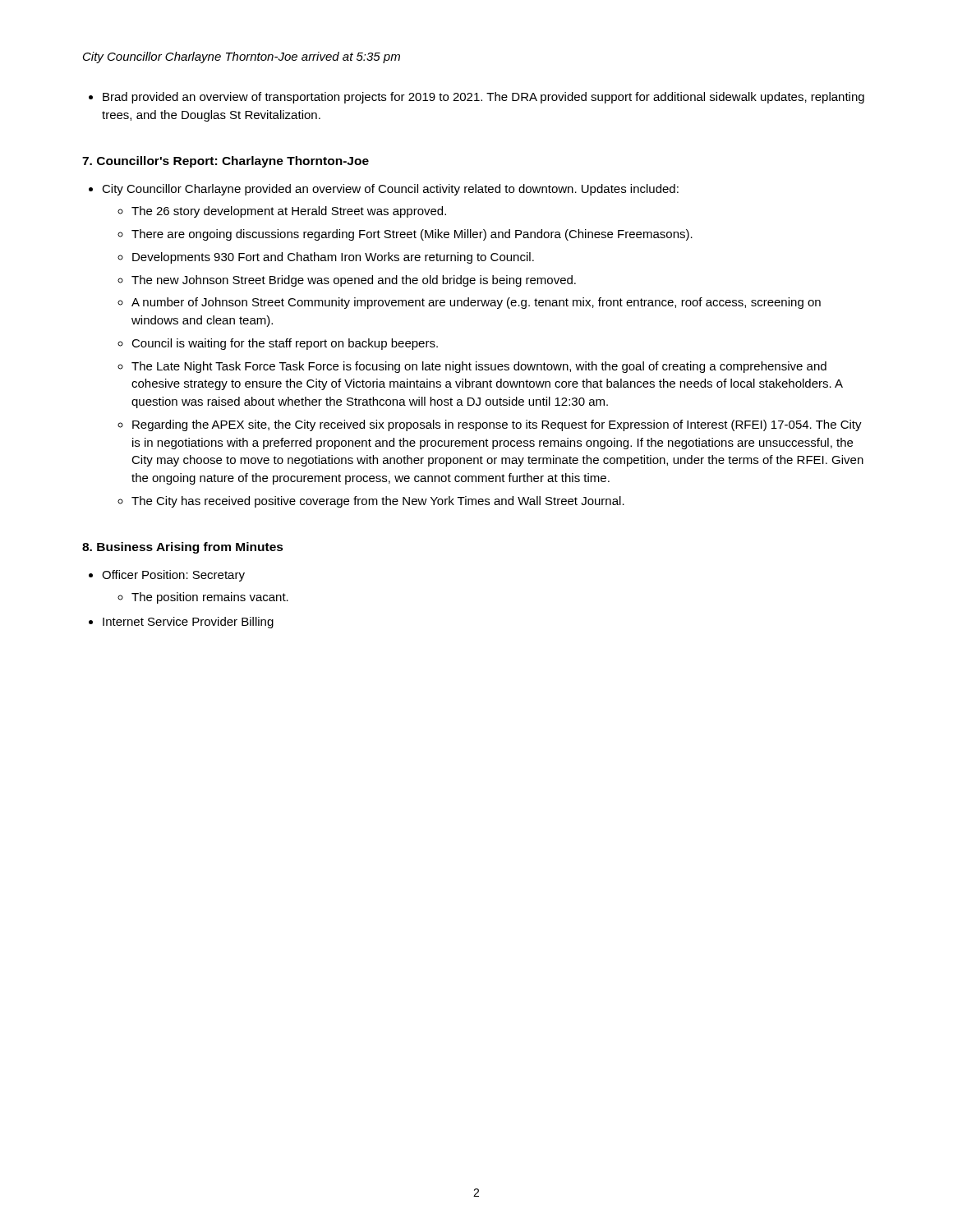Click on the element starting "Officer Position: Secretary The position remains vacant."
The width and height of the screenshot is (953, 1232).
173,576
